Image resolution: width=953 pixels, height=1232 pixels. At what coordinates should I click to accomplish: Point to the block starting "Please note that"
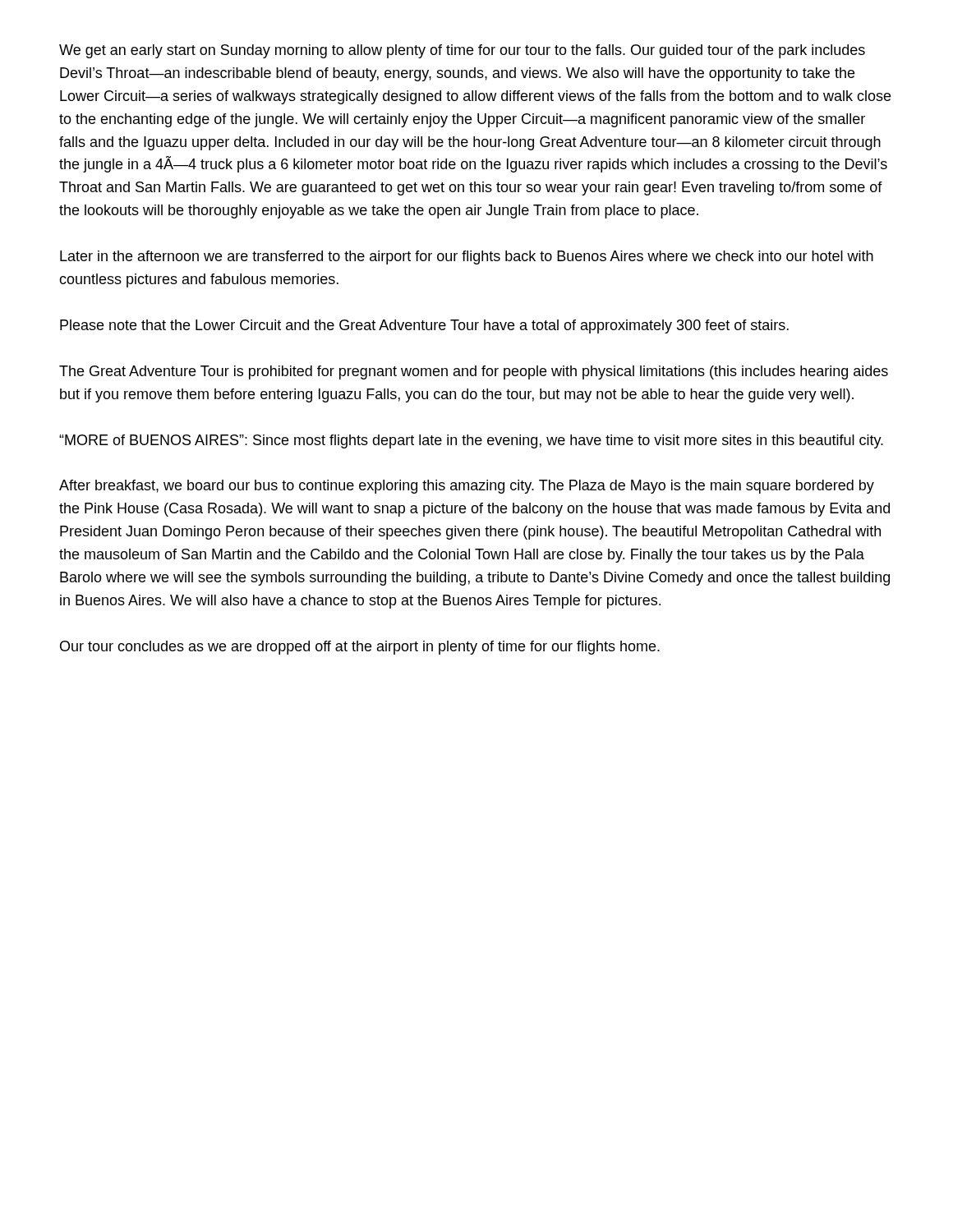[424, 325]
